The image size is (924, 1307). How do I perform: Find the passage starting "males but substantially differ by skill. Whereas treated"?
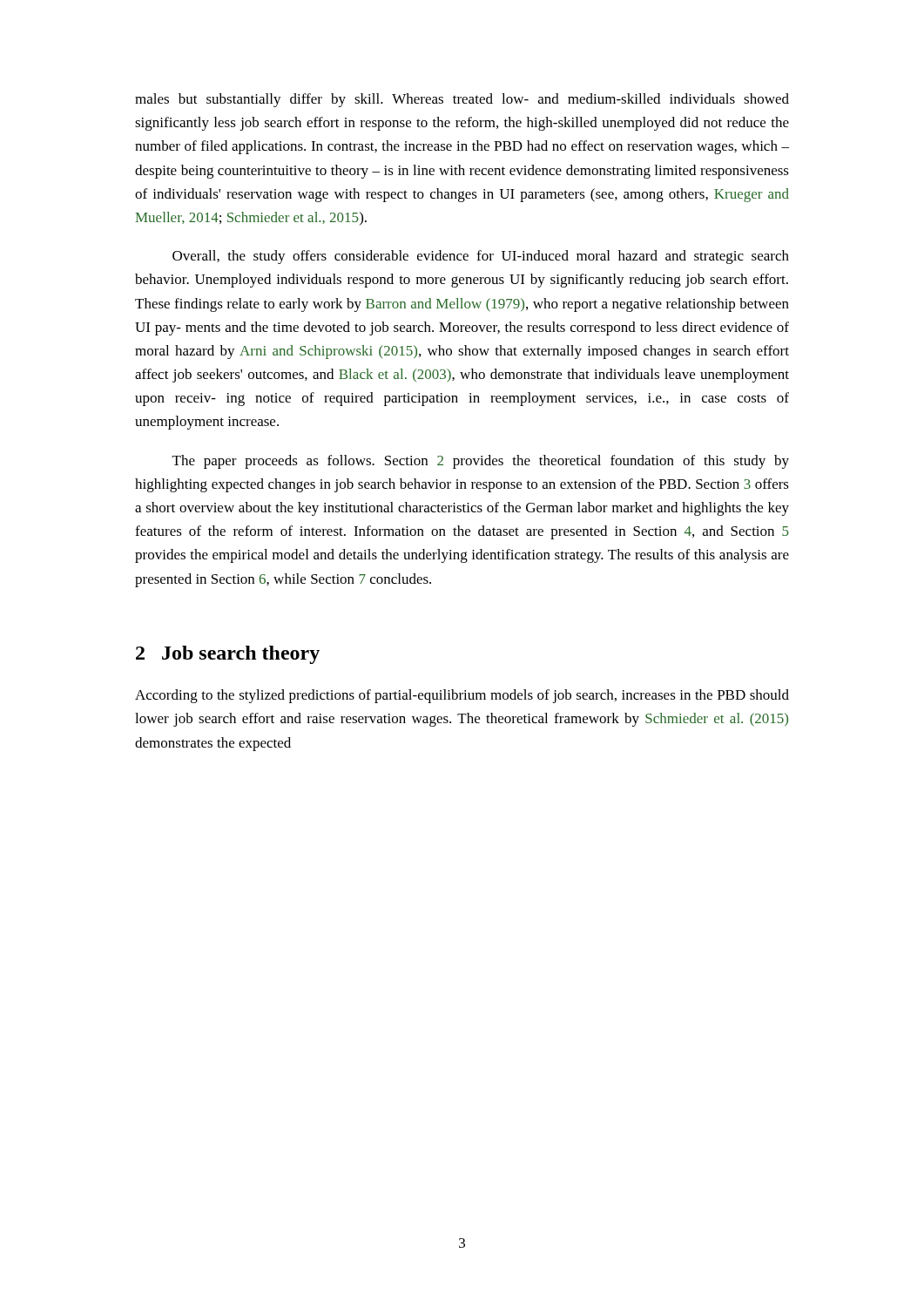pos(462,158)
